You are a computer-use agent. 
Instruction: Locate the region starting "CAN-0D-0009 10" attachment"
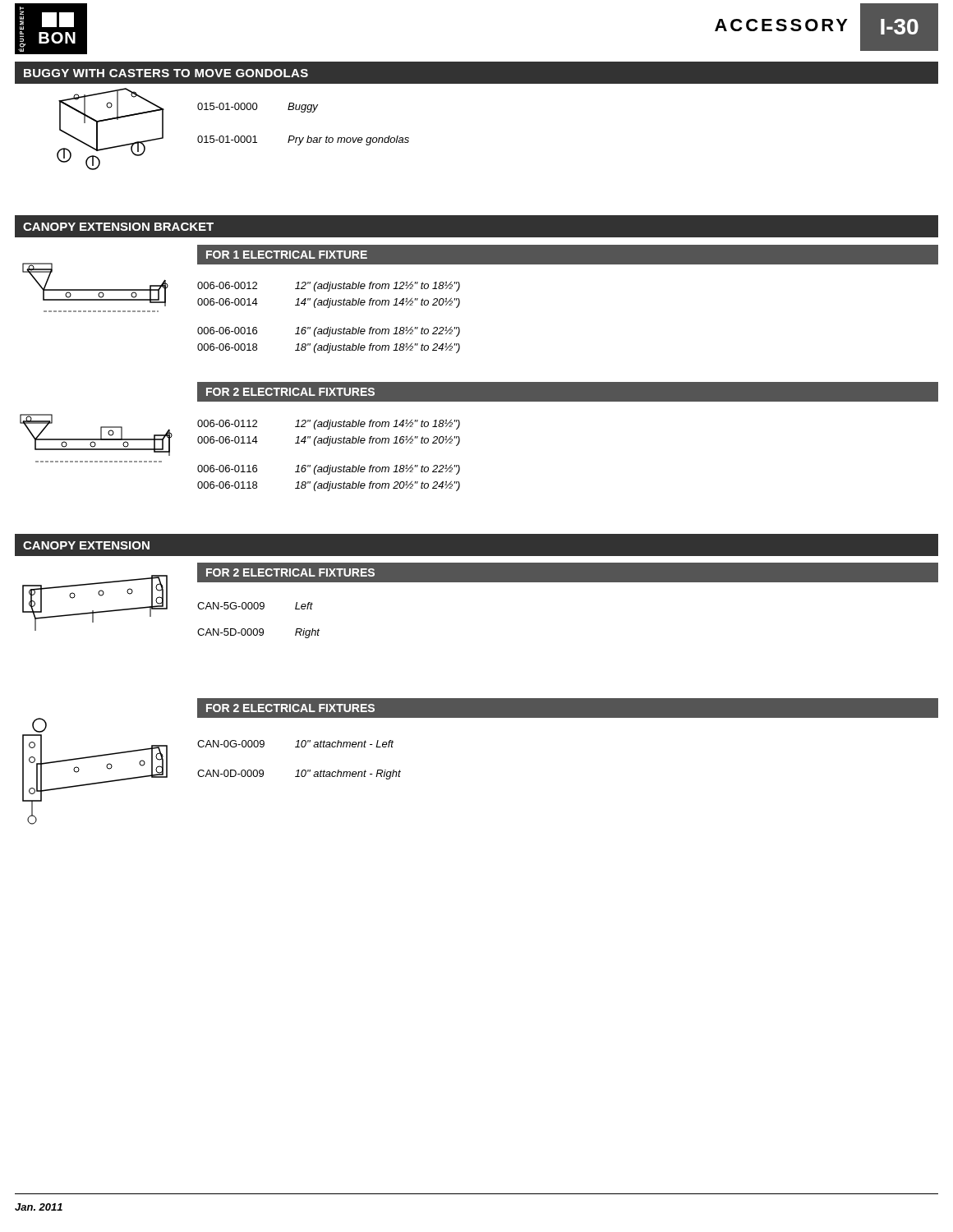point(299,773)
